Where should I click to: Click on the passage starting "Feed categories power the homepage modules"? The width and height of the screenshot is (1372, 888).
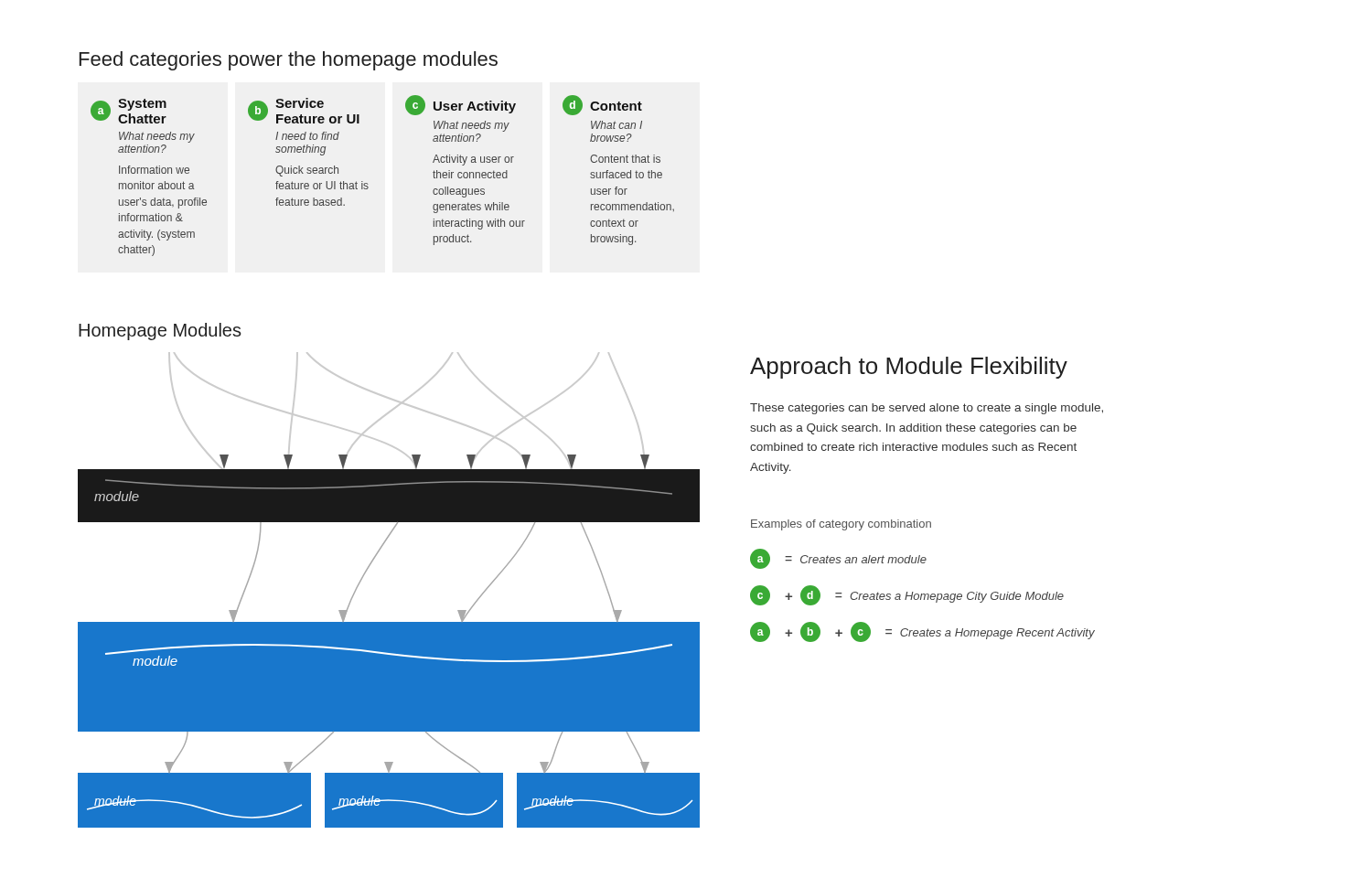pyautogui.click(x=288, y=59)
